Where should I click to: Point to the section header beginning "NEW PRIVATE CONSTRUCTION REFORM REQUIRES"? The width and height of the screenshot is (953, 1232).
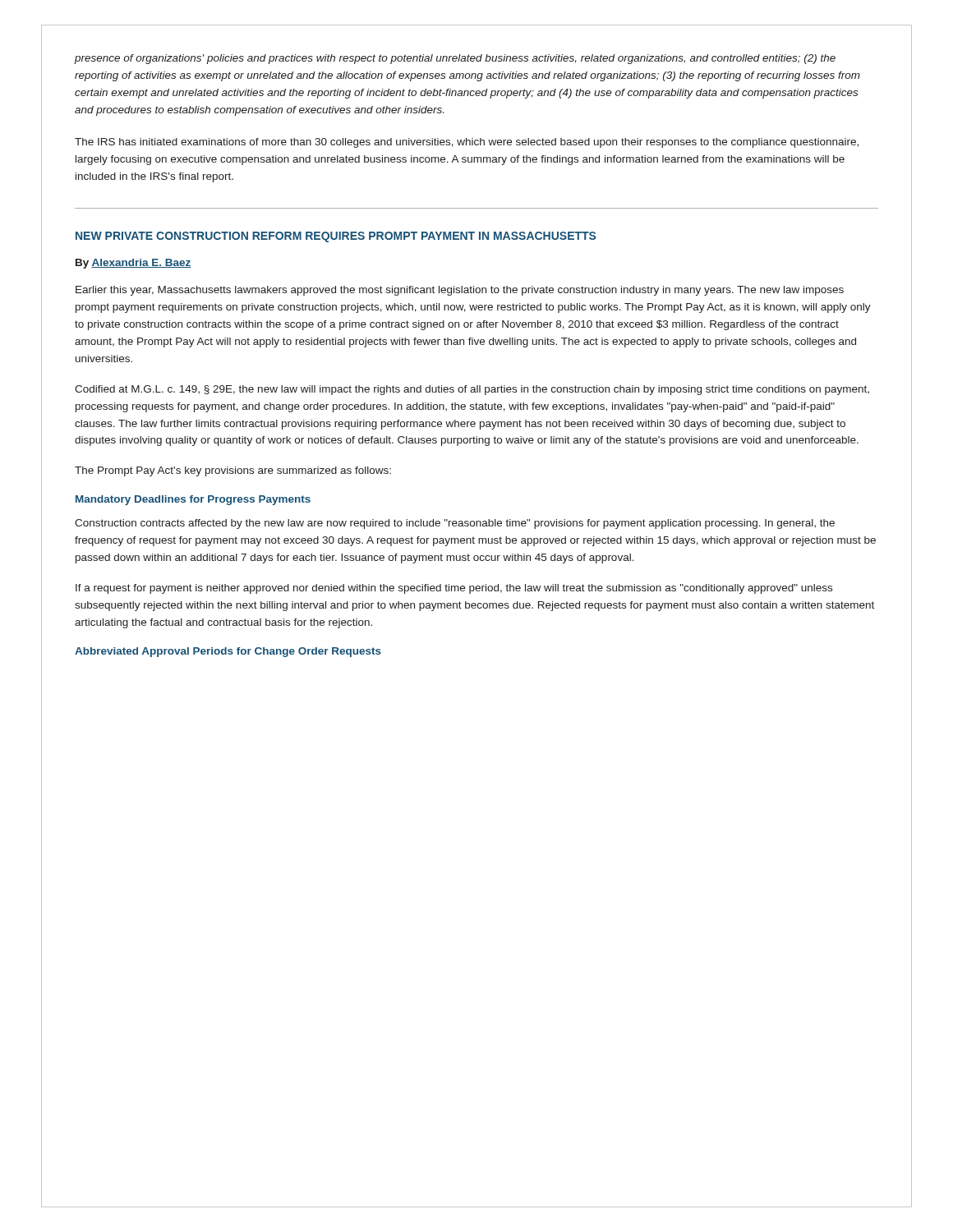coord(476,237)
